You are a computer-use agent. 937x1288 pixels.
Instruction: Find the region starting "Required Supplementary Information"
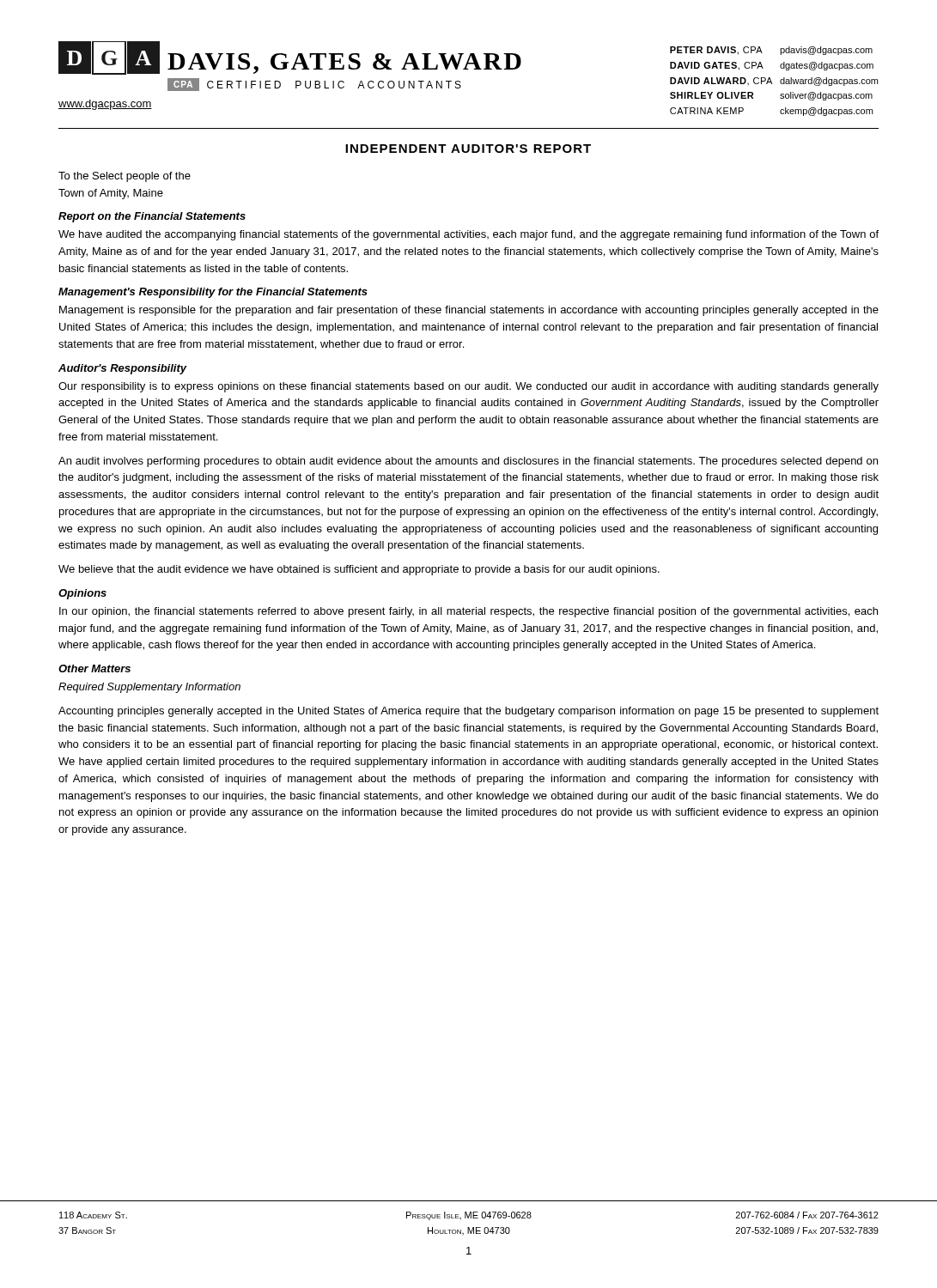pos(150,687)
